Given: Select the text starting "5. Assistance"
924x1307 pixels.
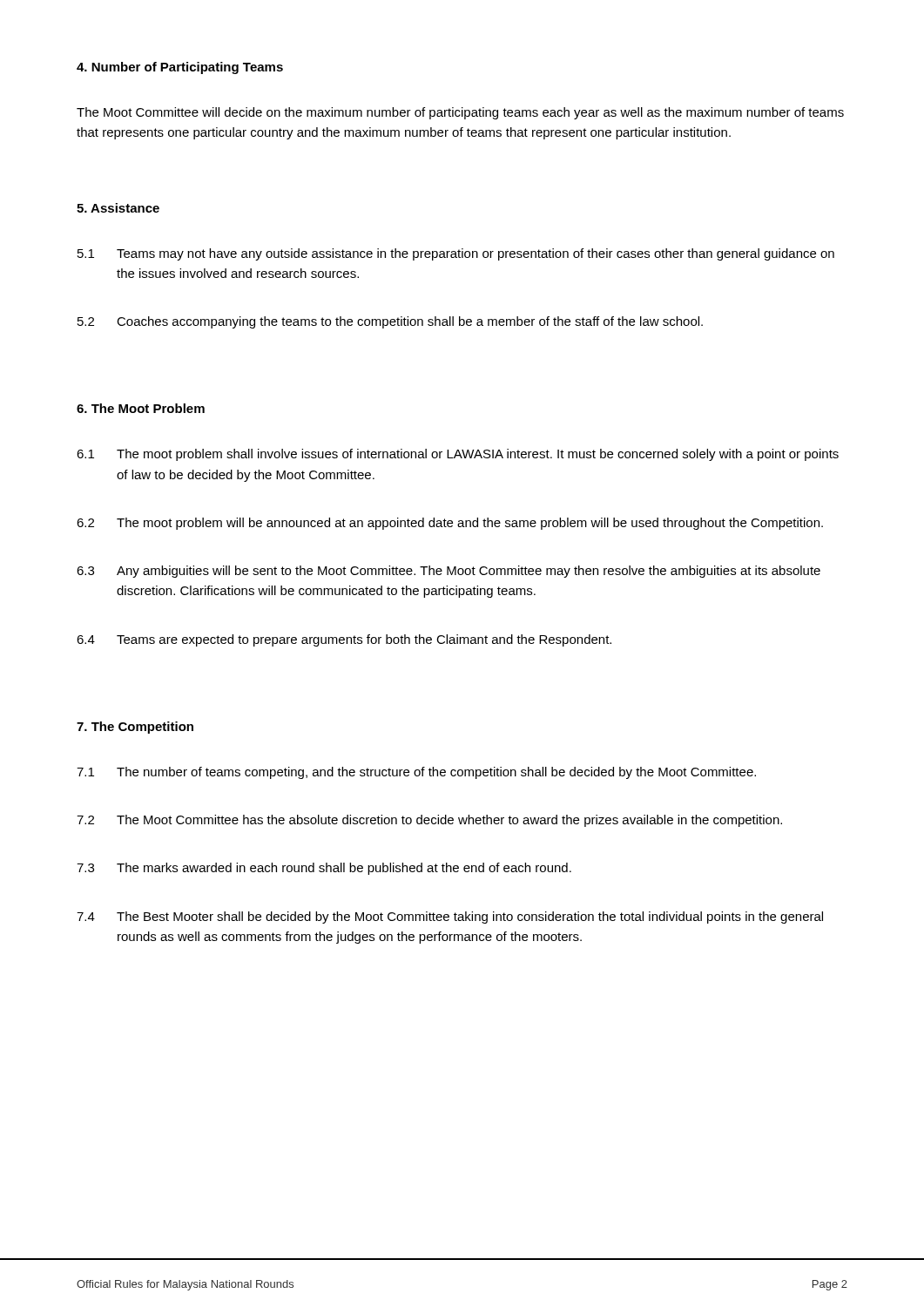Looking at the screenshot, I should [x=118, y=207].
